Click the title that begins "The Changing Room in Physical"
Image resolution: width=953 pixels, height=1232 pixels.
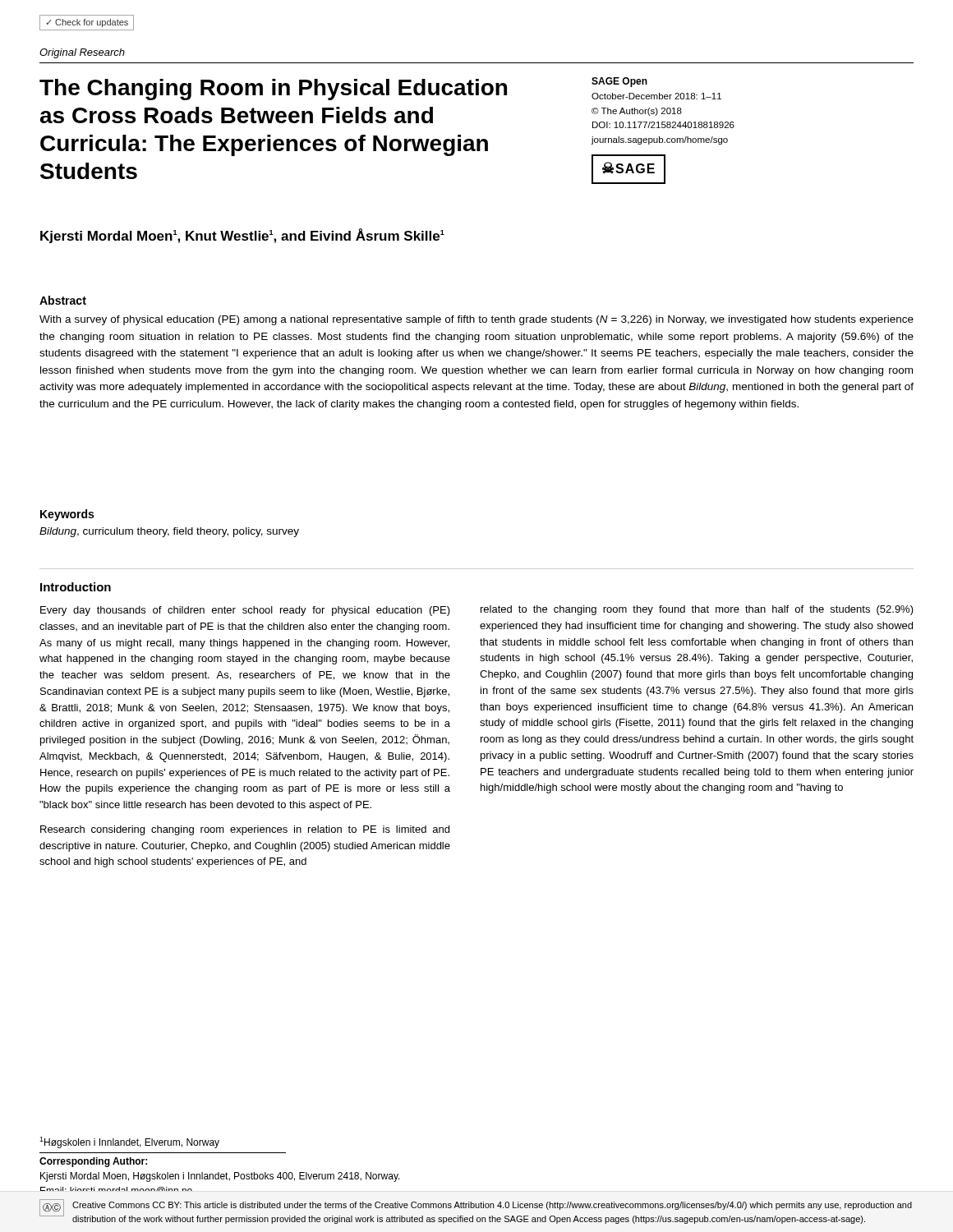(302, 130)
